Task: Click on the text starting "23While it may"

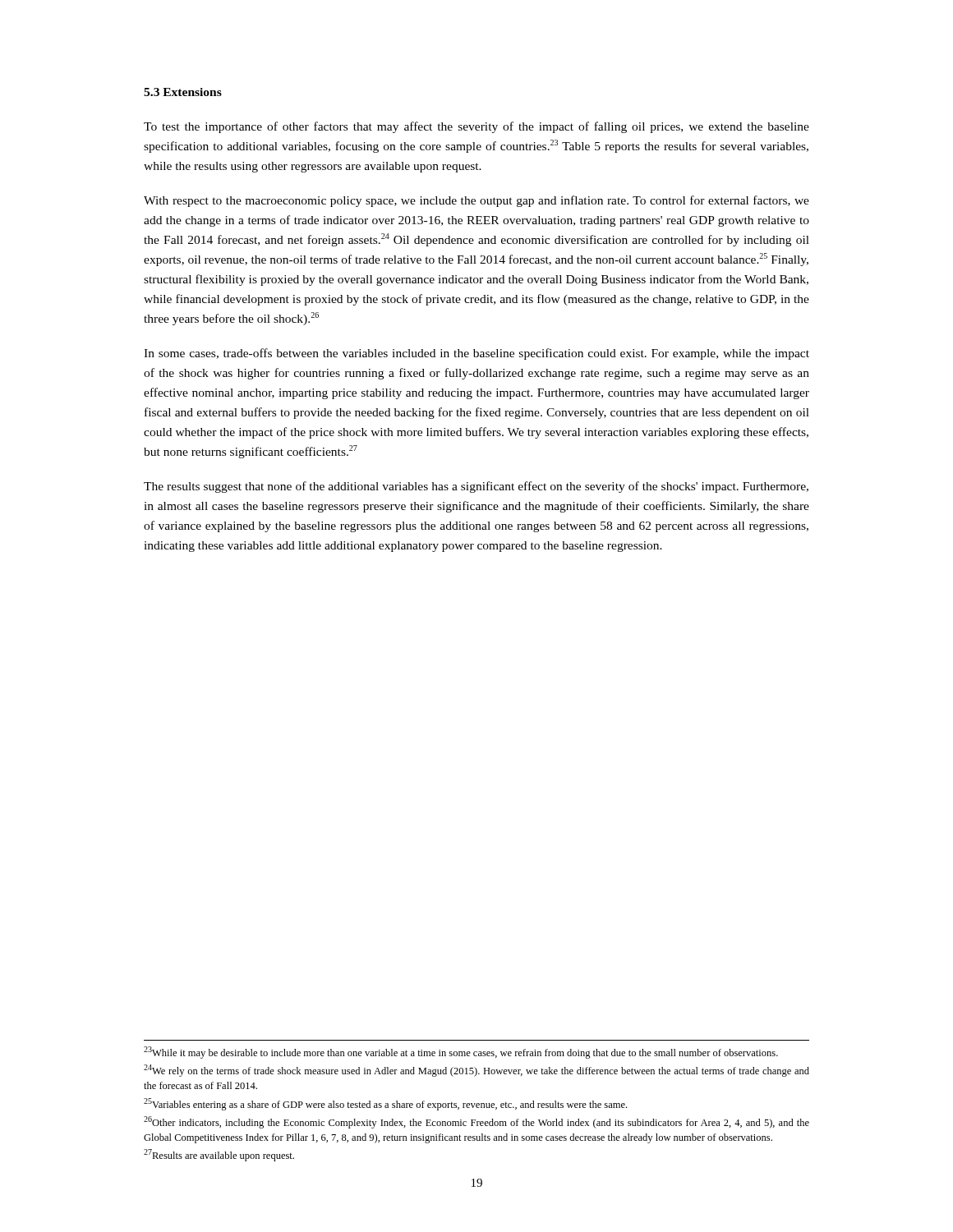Action: point(461,1052)
